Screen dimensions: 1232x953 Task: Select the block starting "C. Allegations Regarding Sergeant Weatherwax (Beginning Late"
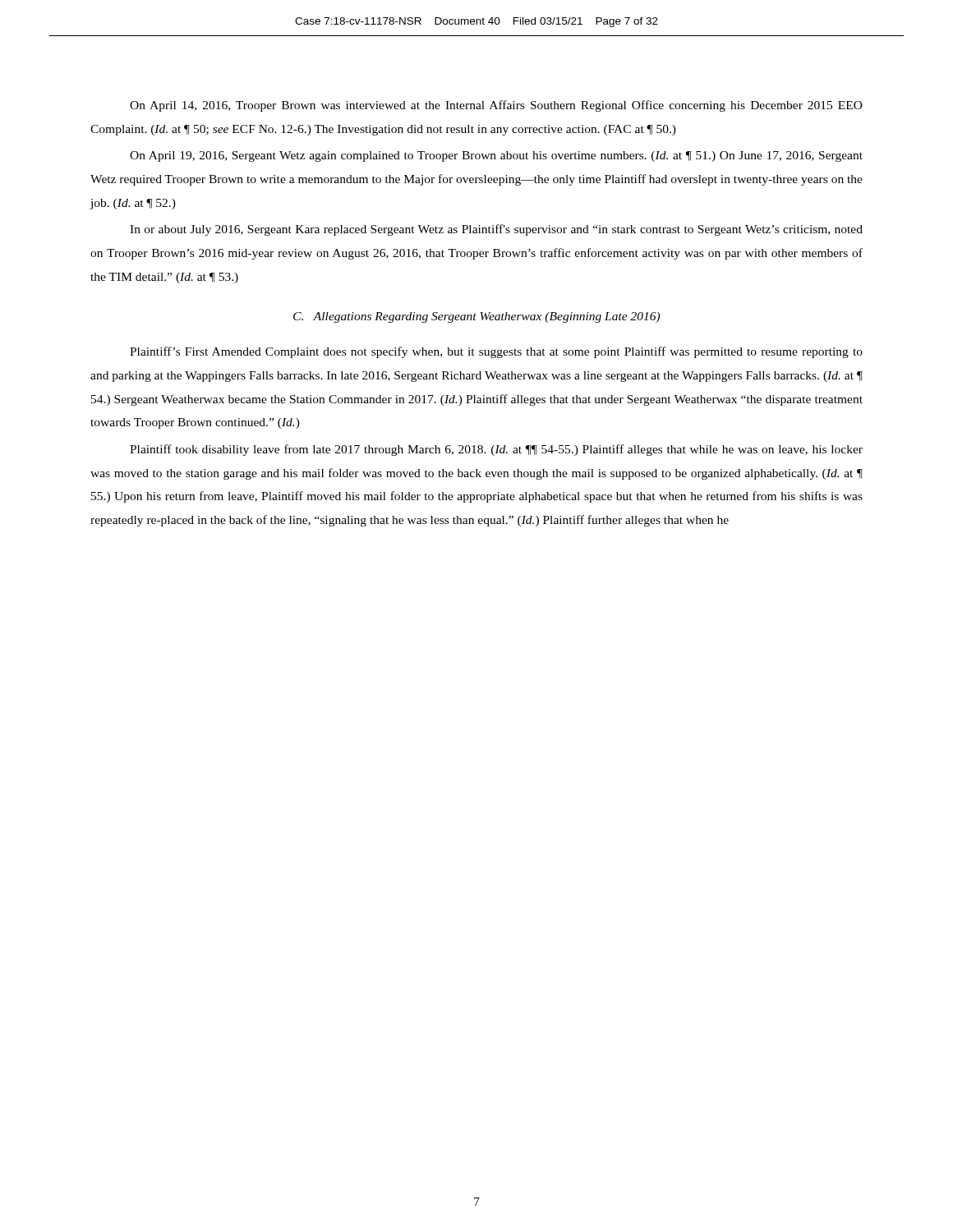click(x=476, y=316)
